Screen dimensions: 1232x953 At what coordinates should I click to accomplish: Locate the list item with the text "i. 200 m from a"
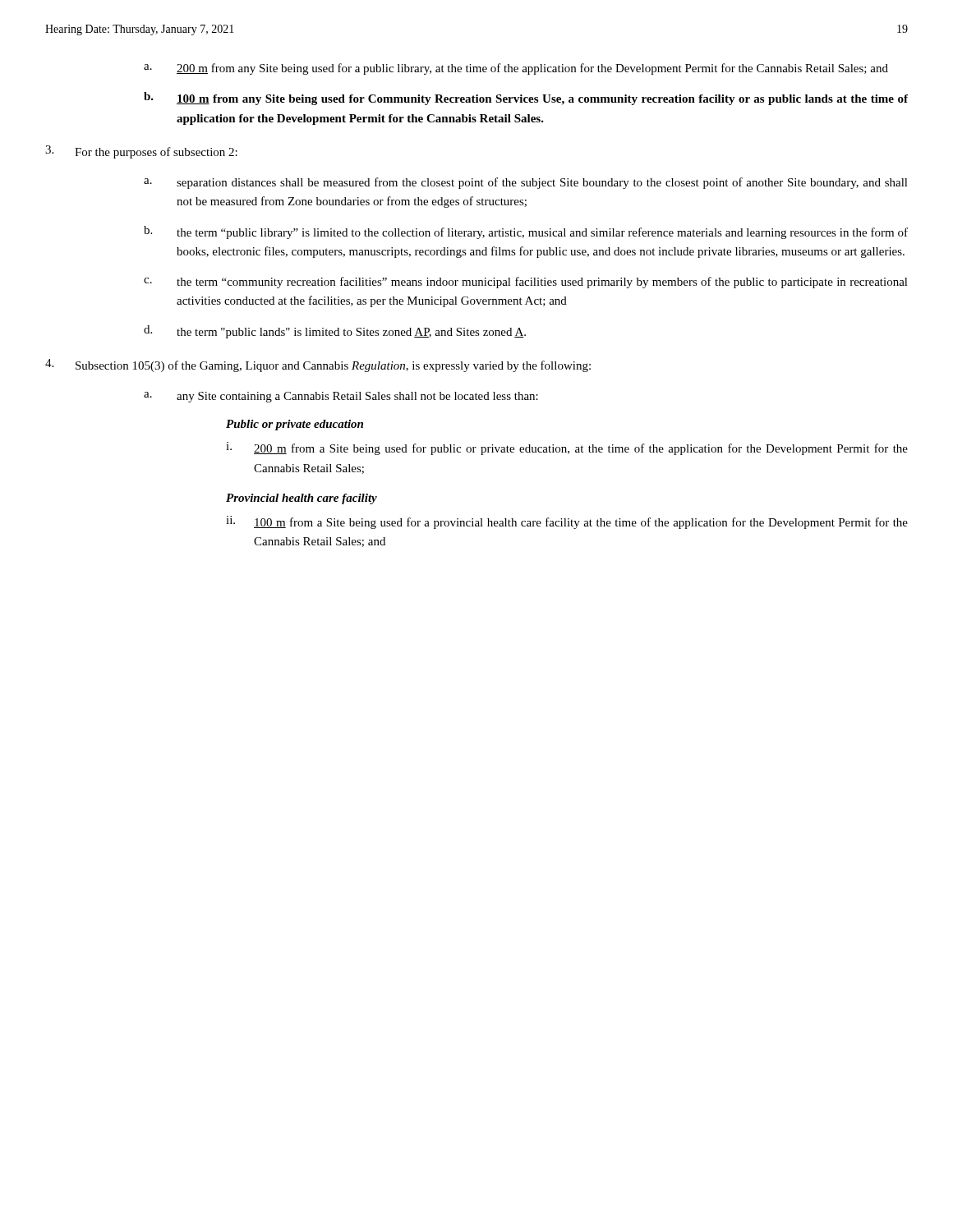(x=567, y=459)
